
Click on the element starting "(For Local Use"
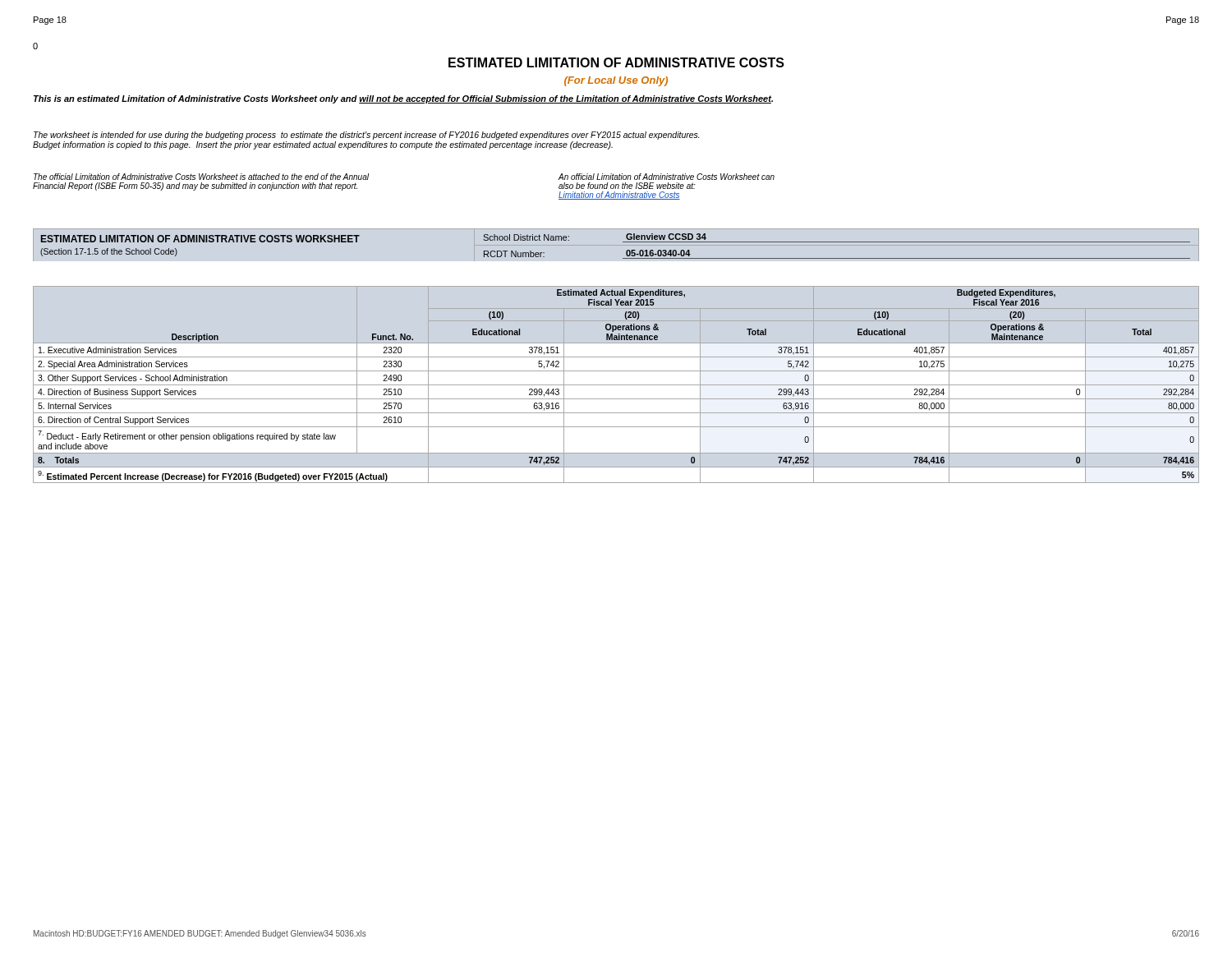pos(616,80)
